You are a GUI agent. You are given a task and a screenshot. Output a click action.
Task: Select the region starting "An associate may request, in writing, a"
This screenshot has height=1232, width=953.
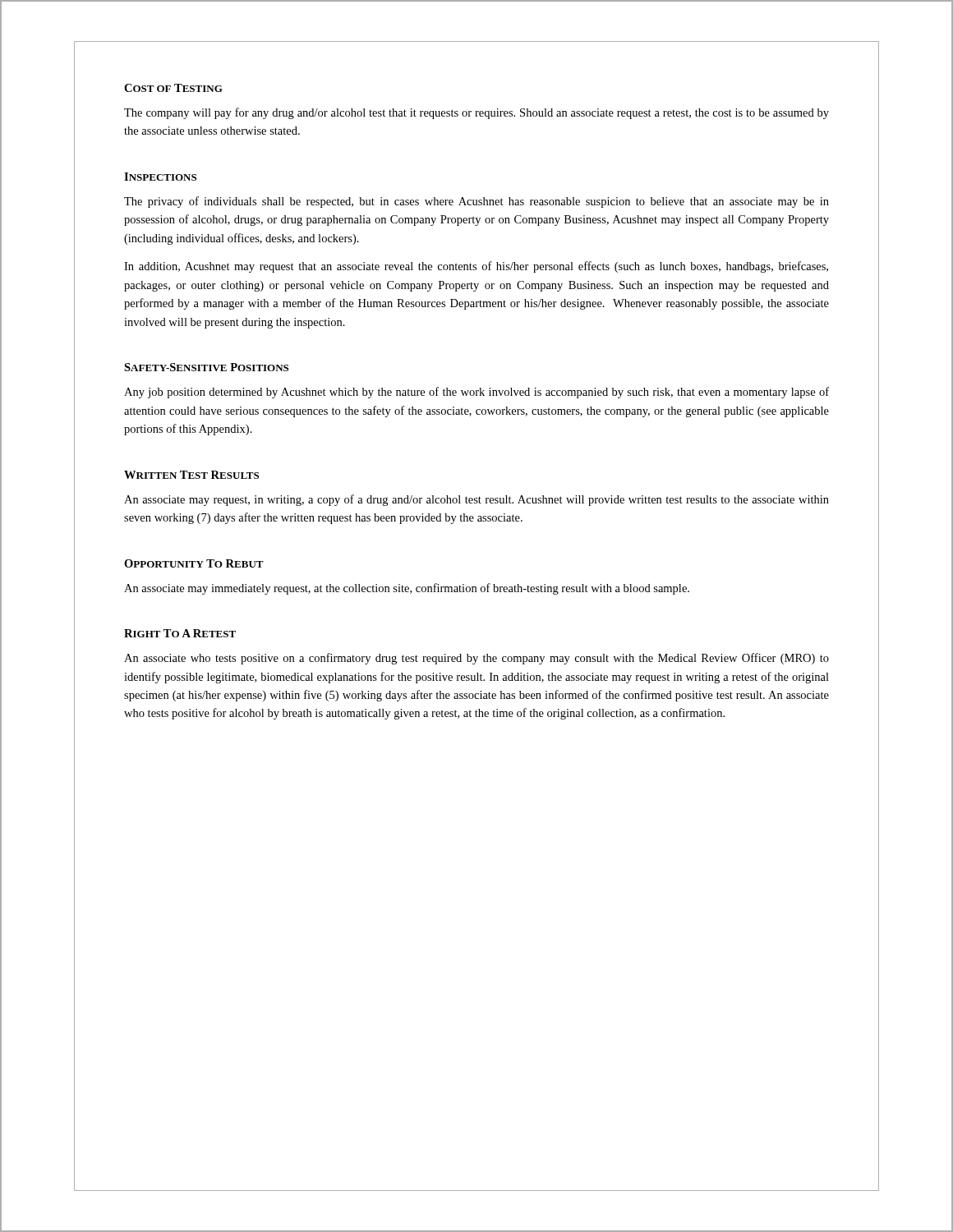[x=476, y=508]
